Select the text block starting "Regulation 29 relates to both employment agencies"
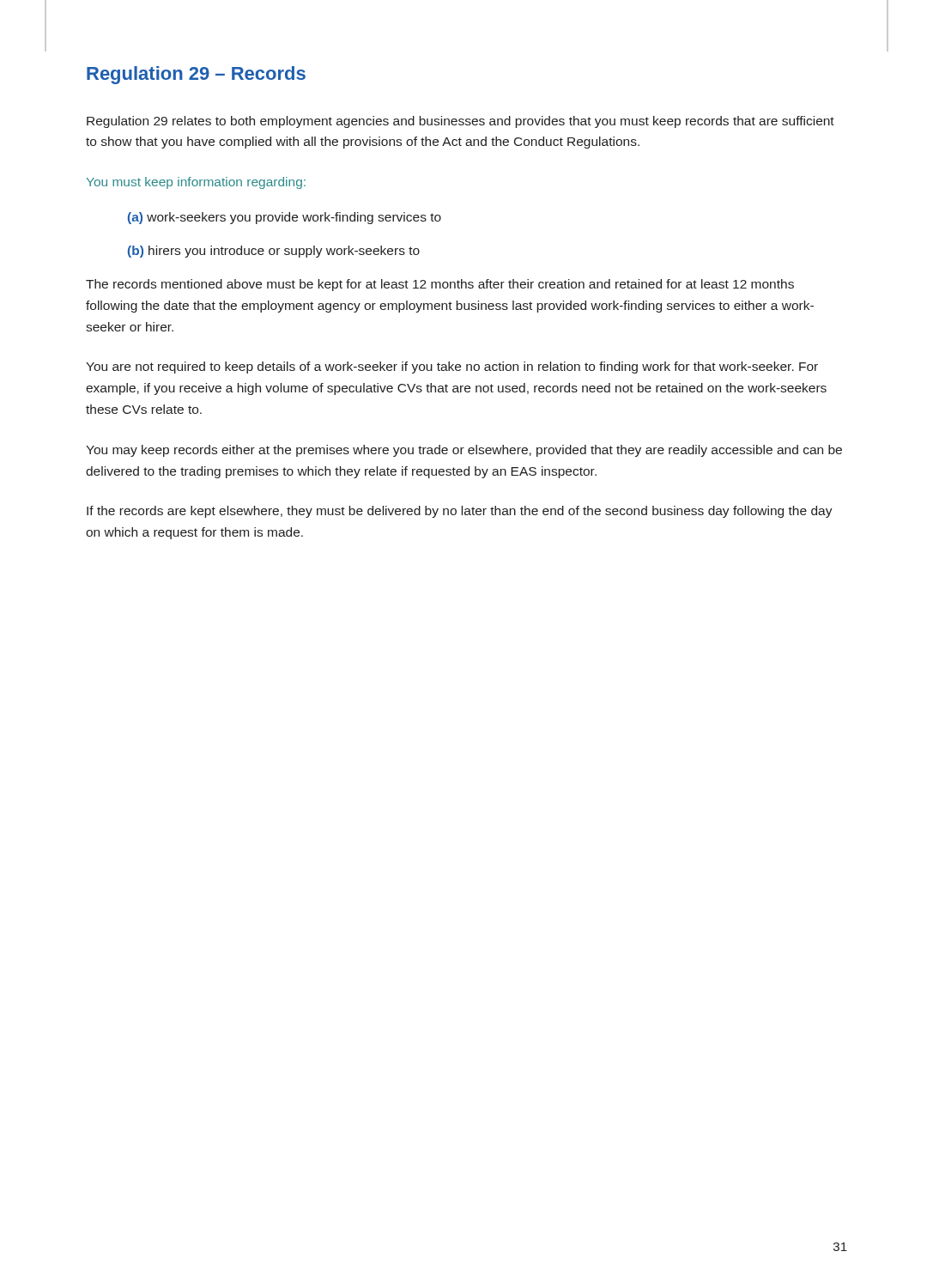The height and width of the screenshot is (1288, 933). point(460,131)
